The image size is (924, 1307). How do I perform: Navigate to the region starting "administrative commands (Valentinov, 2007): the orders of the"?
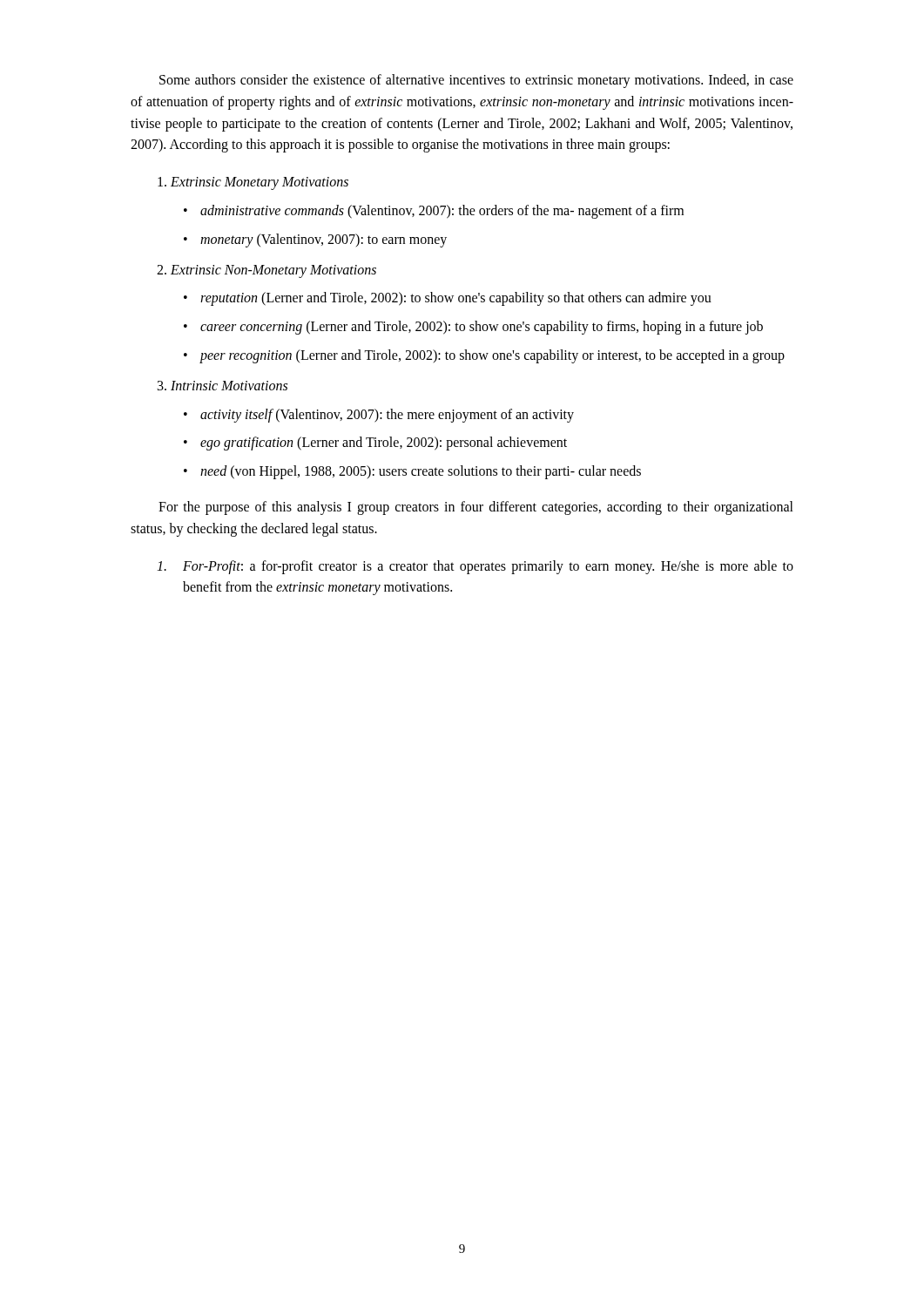[442, 210]
